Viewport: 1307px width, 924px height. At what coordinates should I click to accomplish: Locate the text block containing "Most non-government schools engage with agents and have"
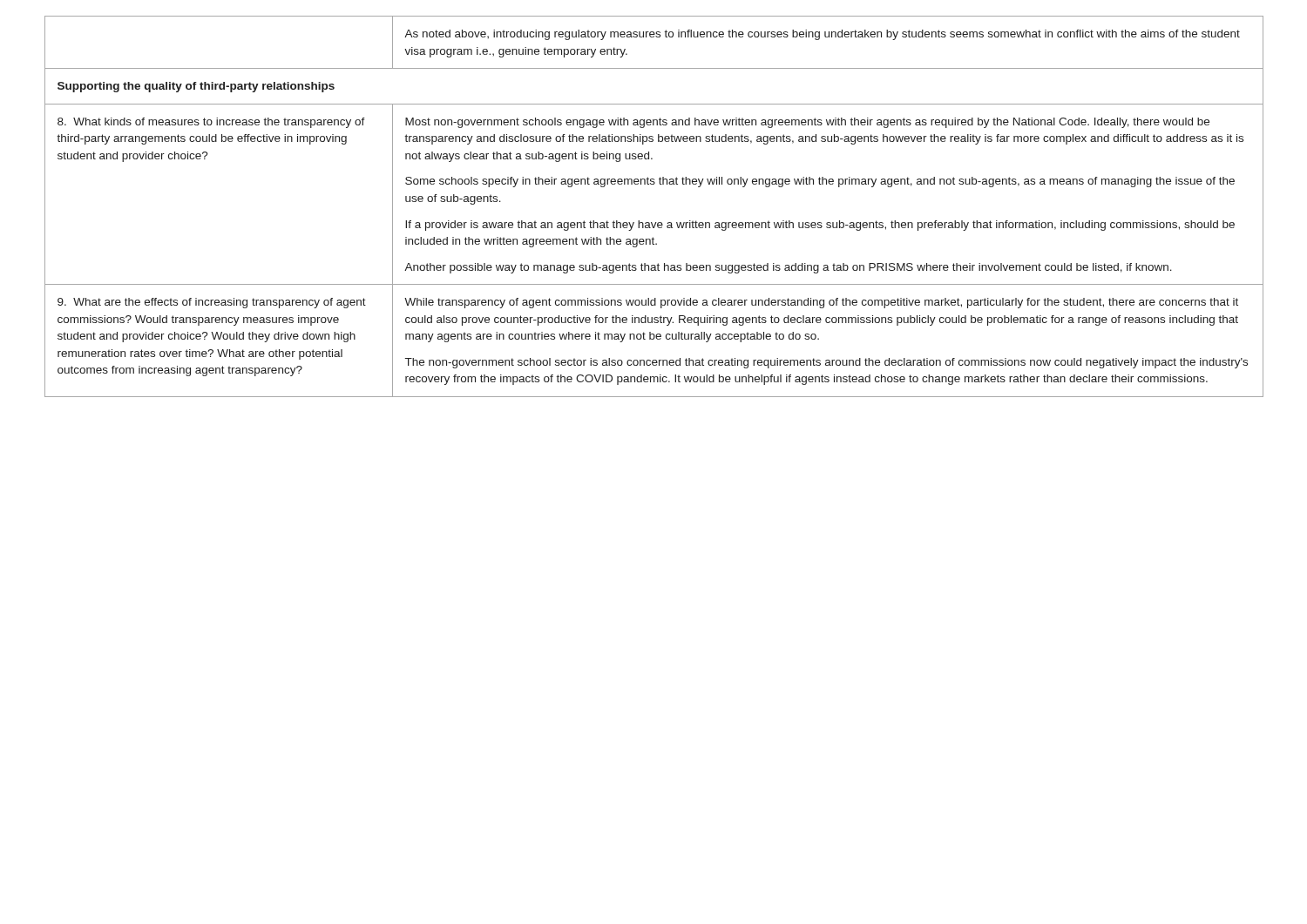[827, 194]
